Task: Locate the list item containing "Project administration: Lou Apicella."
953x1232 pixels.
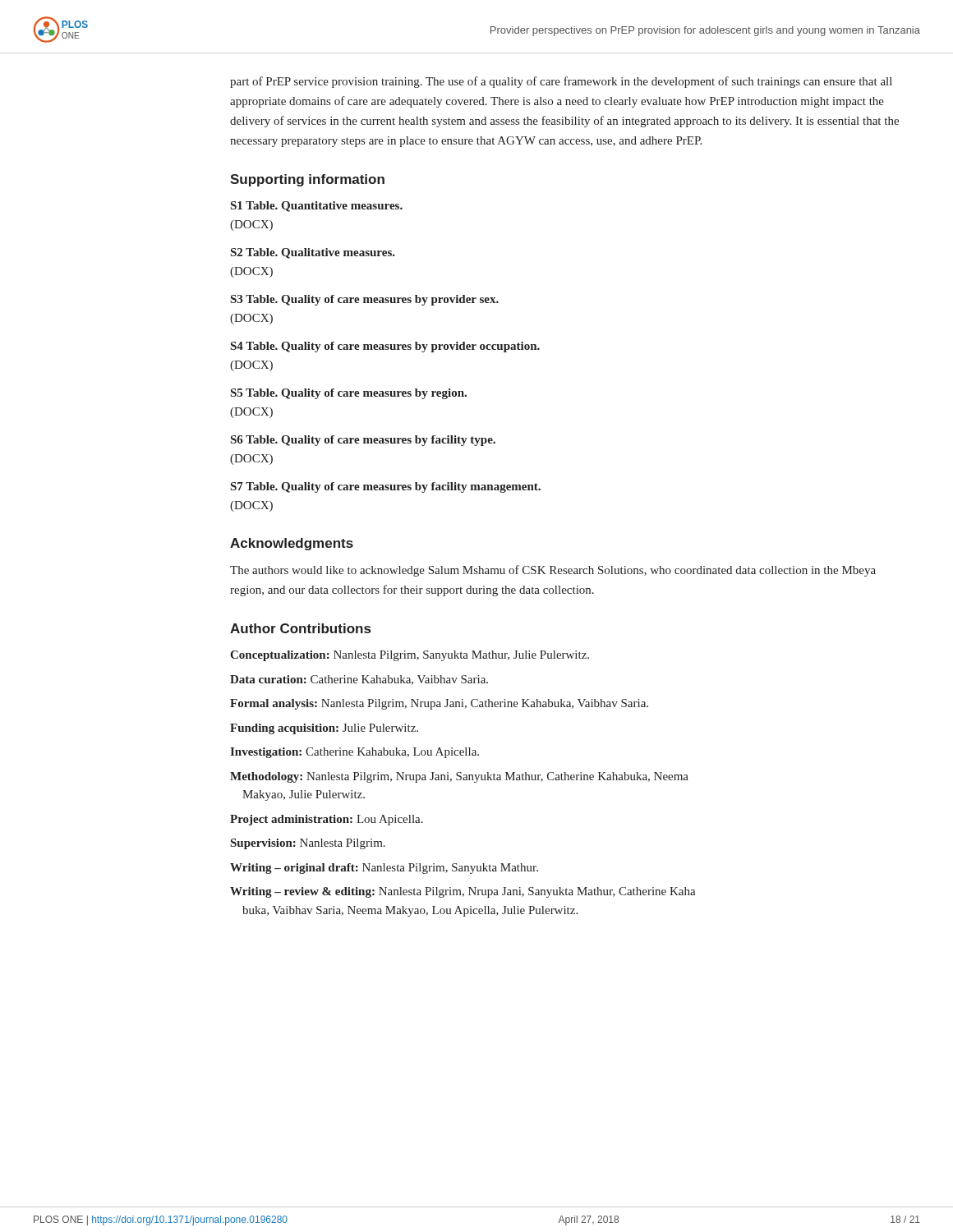Action: [327, 818]
